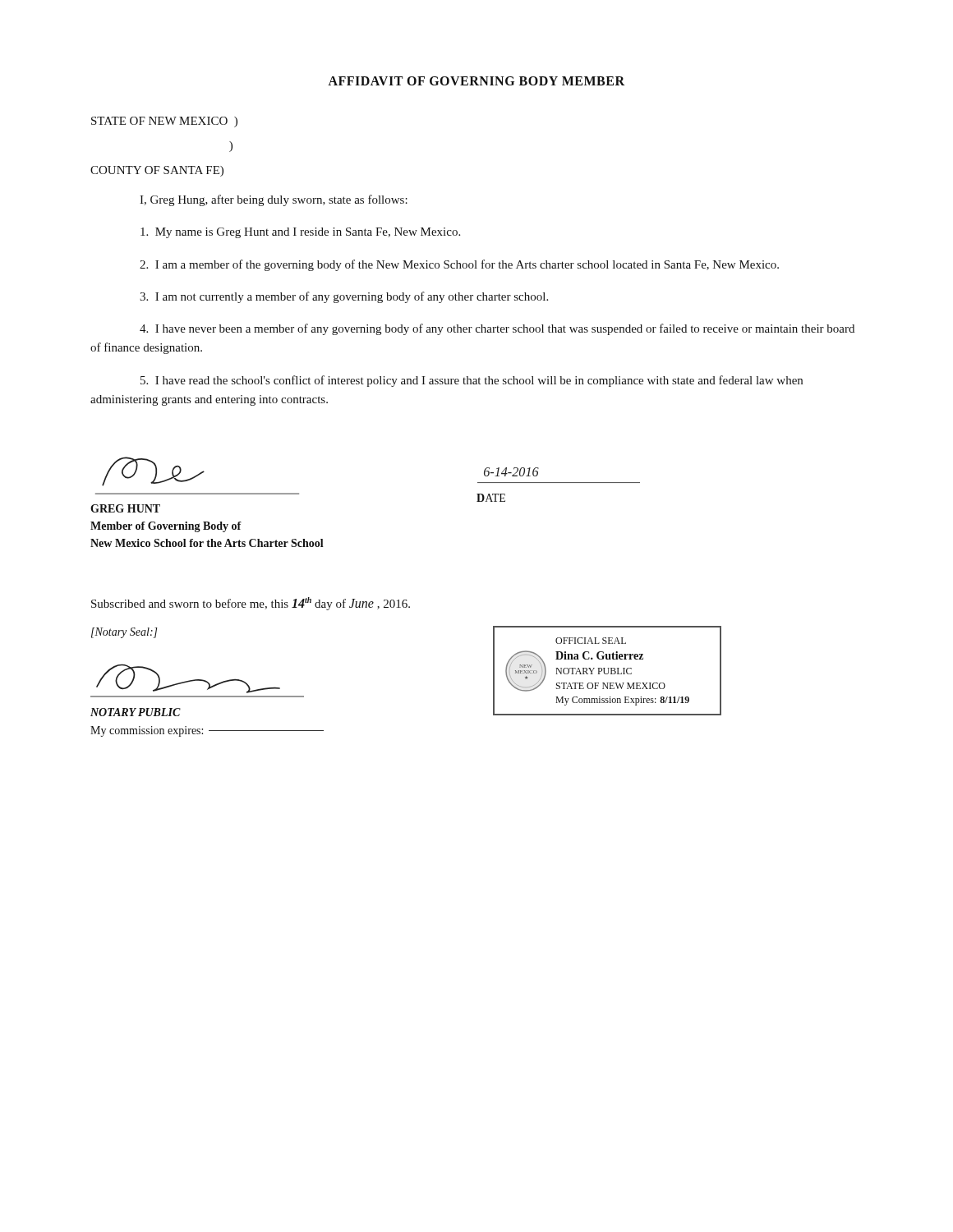The image size is (953, 1232).
Task: Locate the text block with the text "I, Greg Hung, after"
Action: 274,200
